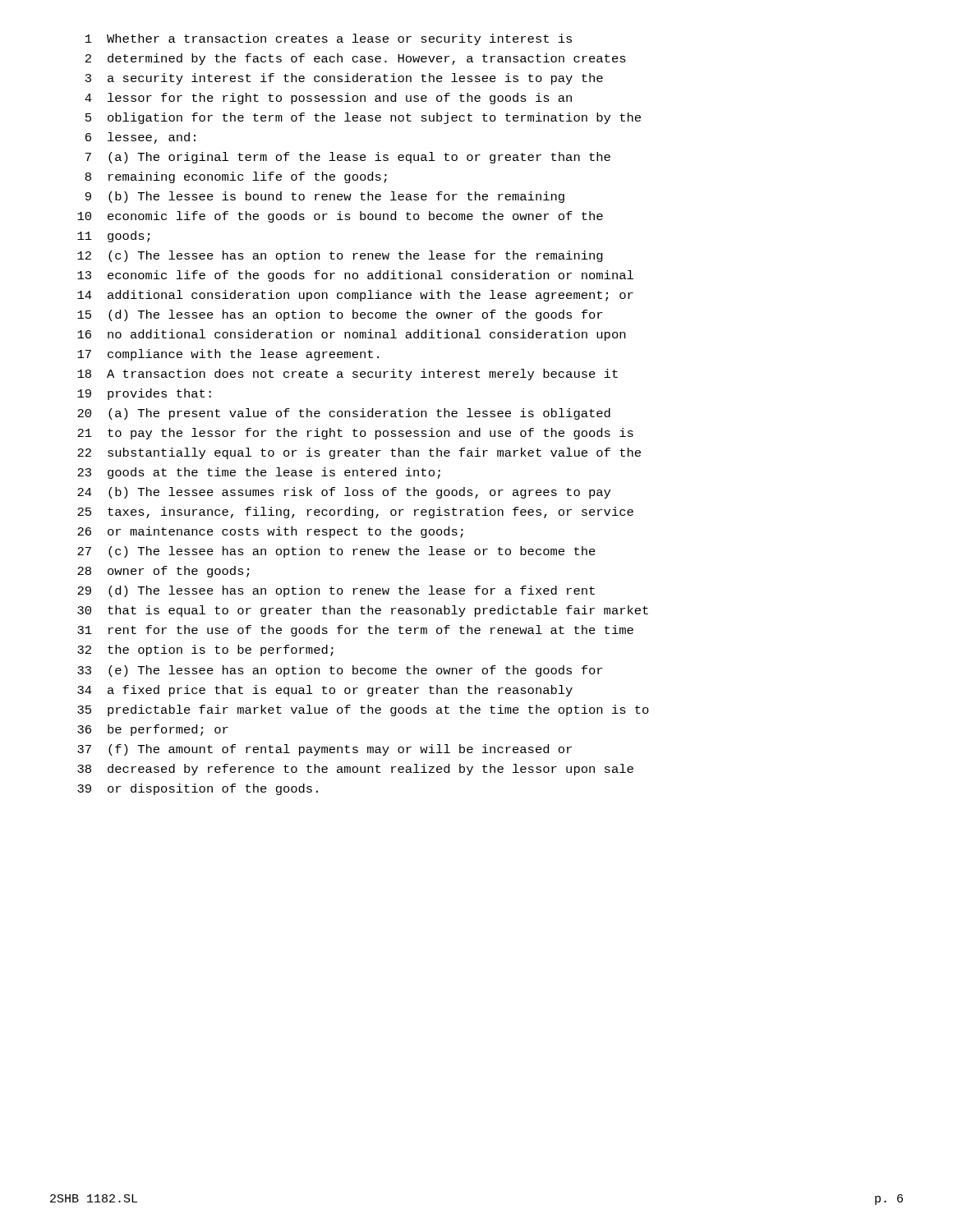Click on the text block starting "1 Whether a transaction creates"
Screen dimensions: 1232x953
476,89
